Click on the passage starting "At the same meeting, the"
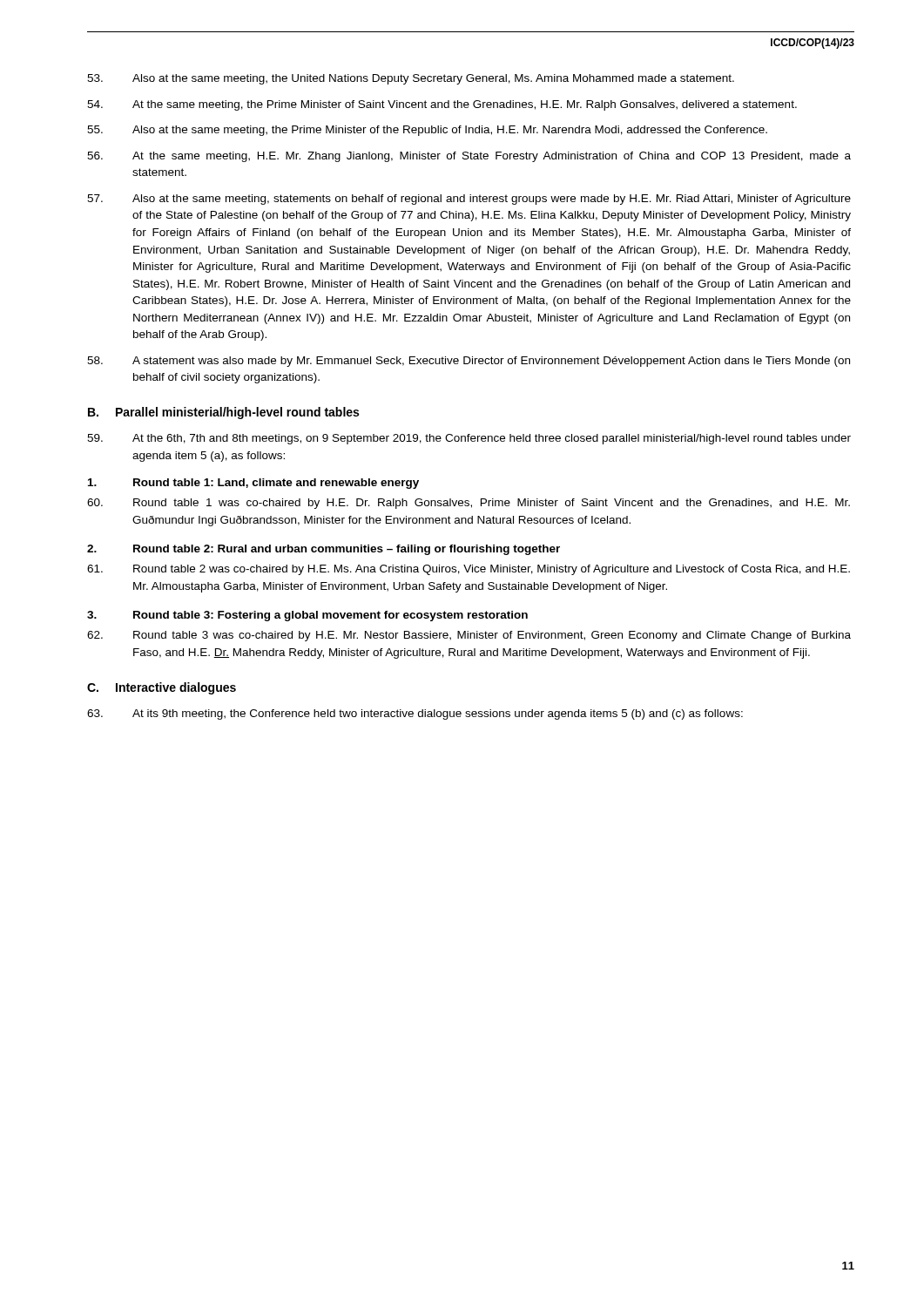The image size is (924, 1307). click(x=469, y=104)
